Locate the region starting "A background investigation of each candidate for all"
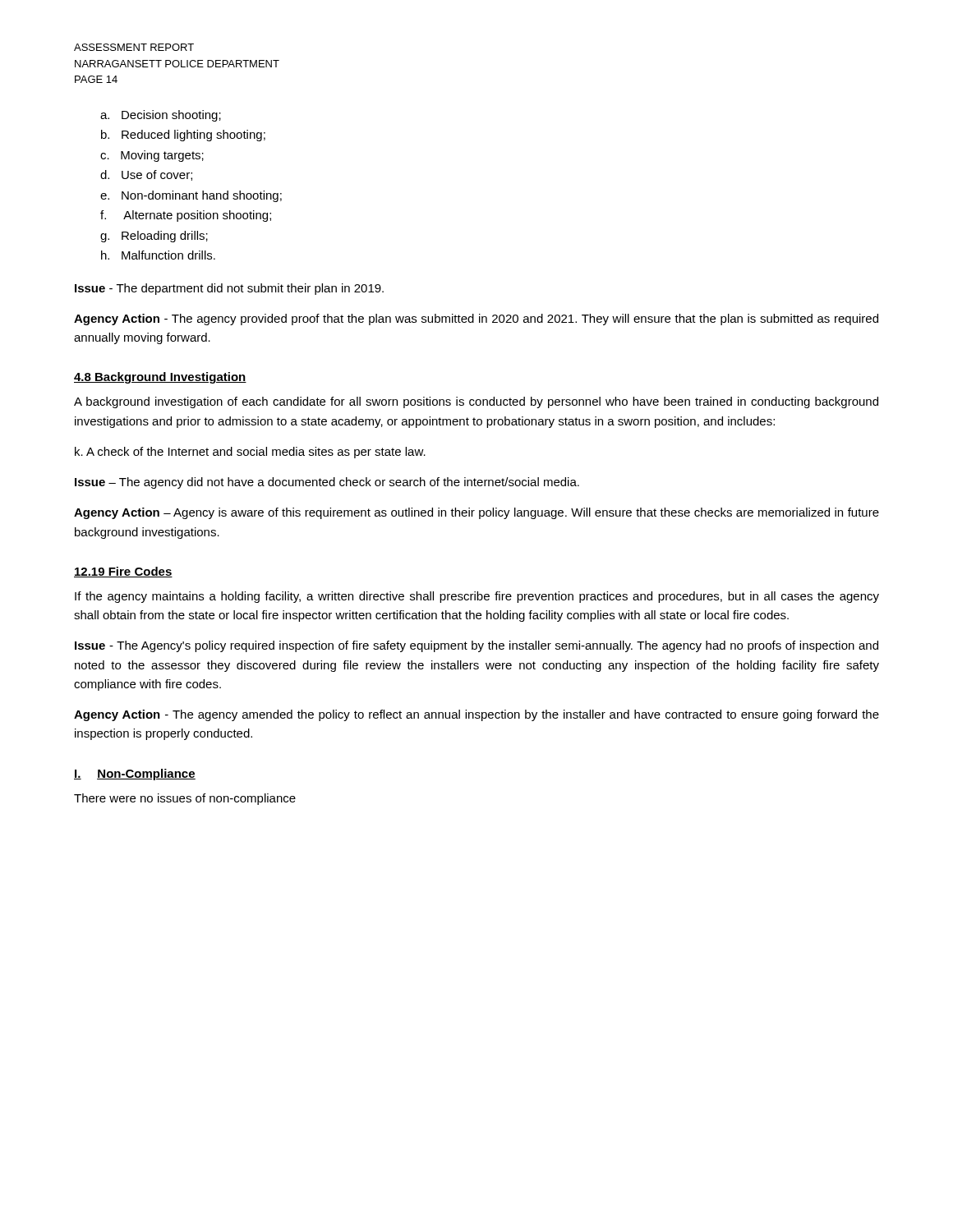 point(476,411)
